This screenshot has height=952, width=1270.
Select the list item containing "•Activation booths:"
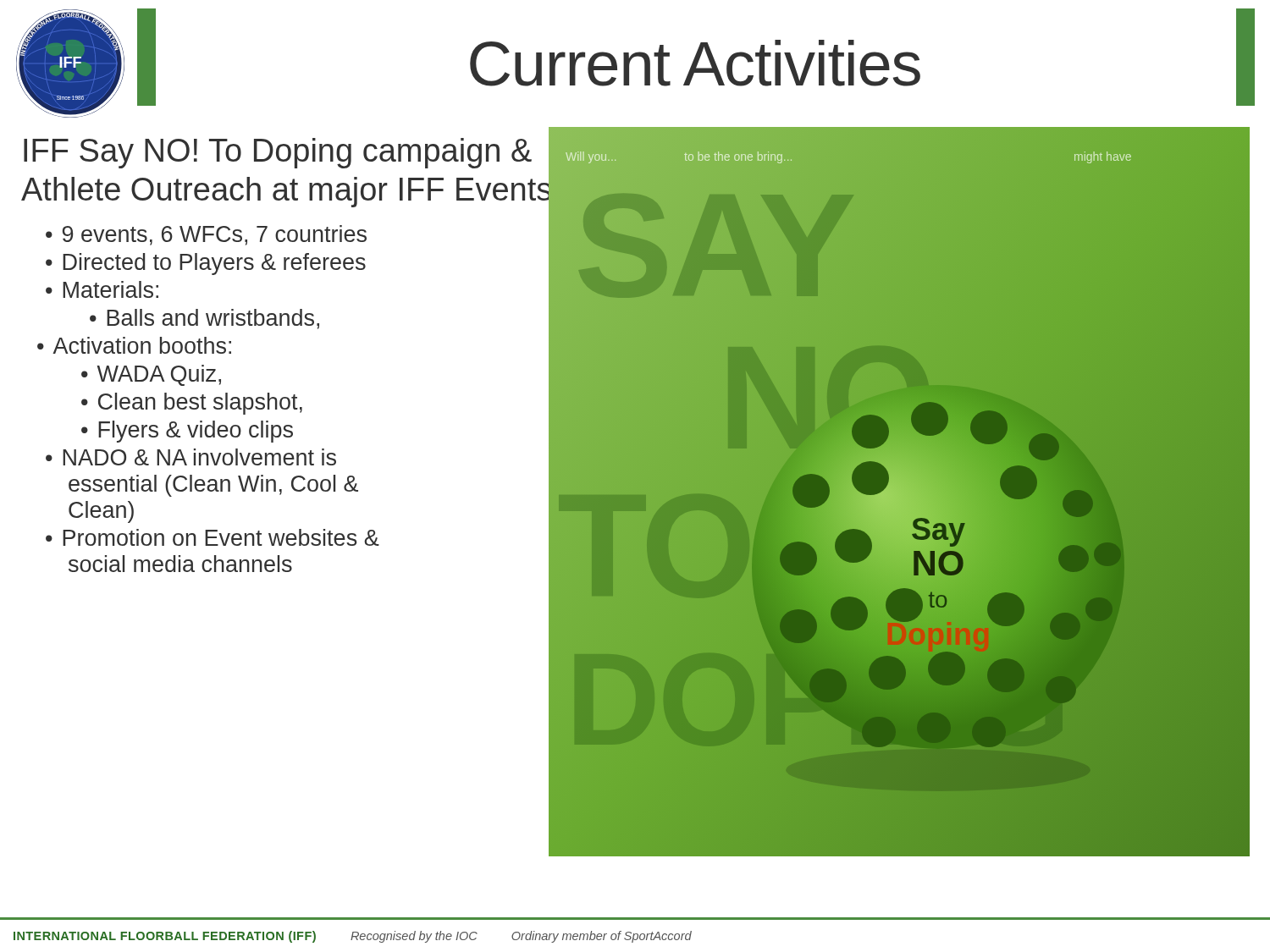tap(135, 346)
